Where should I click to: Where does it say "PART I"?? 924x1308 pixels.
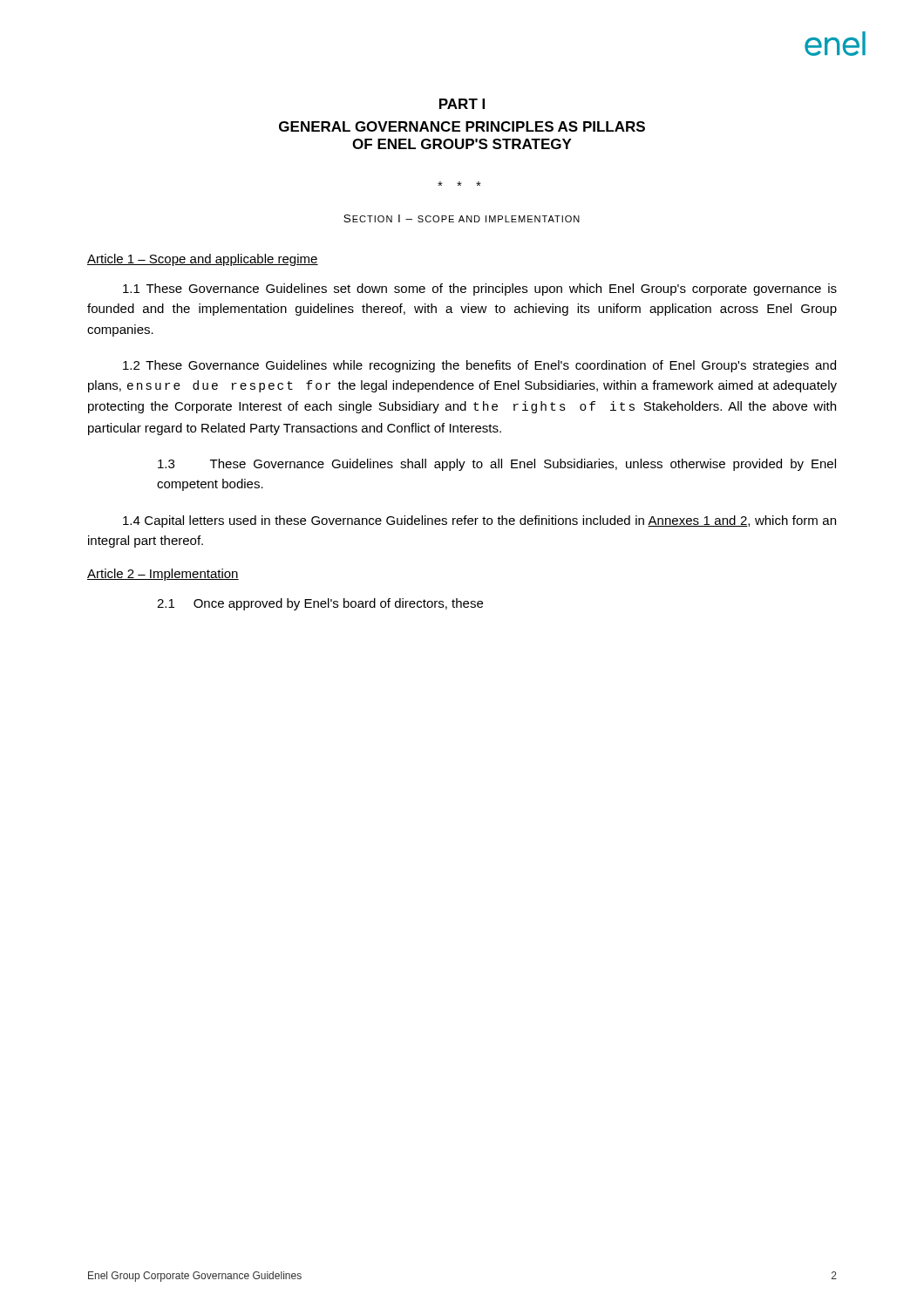point(462,104)
